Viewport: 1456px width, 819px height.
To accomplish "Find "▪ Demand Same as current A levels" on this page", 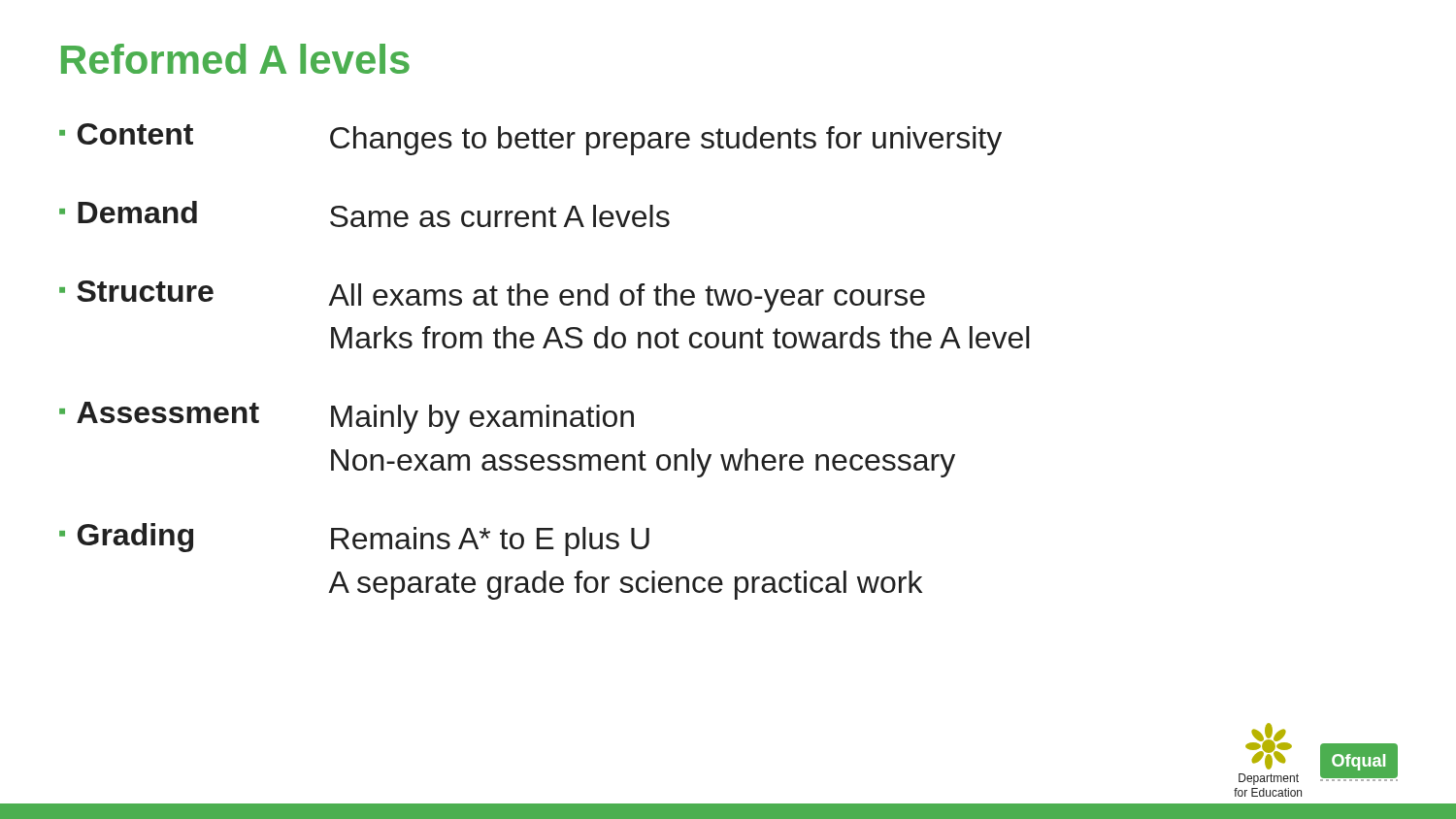I will tap(364, 217).
